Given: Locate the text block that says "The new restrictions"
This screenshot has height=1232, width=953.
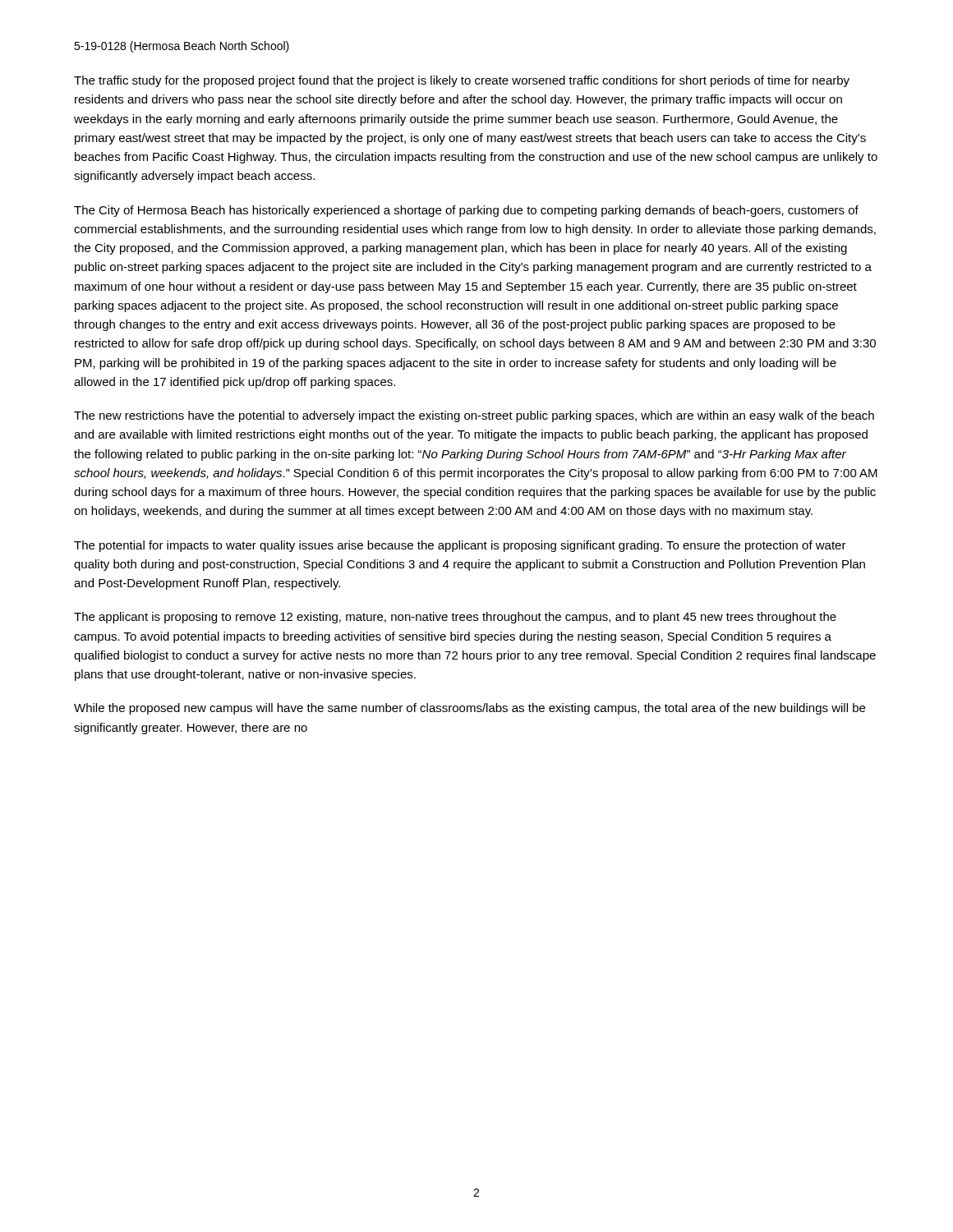Looking at the screenshot, I should (476, 463).
